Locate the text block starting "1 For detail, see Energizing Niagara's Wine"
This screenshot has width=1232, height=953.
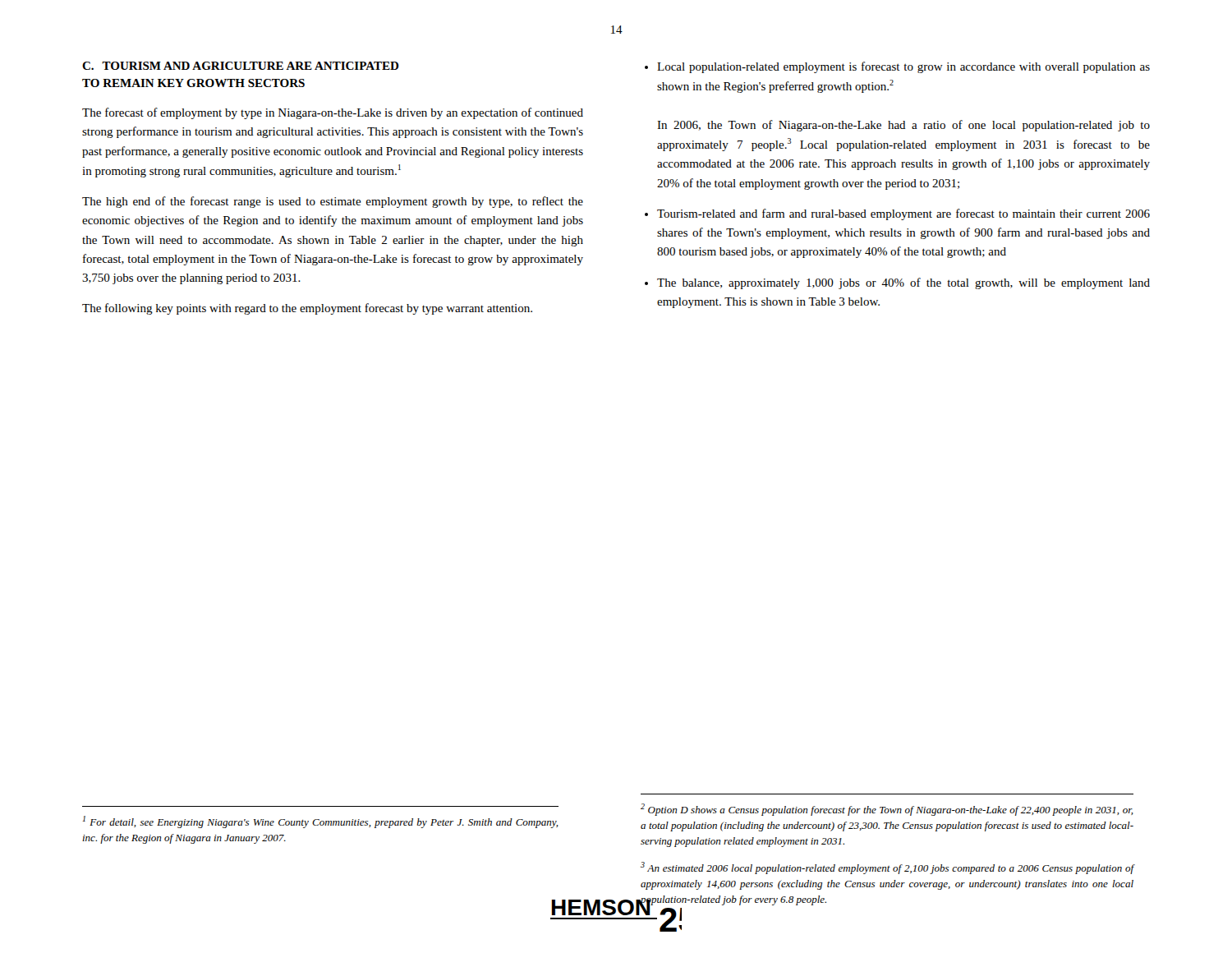coord(320,830)
